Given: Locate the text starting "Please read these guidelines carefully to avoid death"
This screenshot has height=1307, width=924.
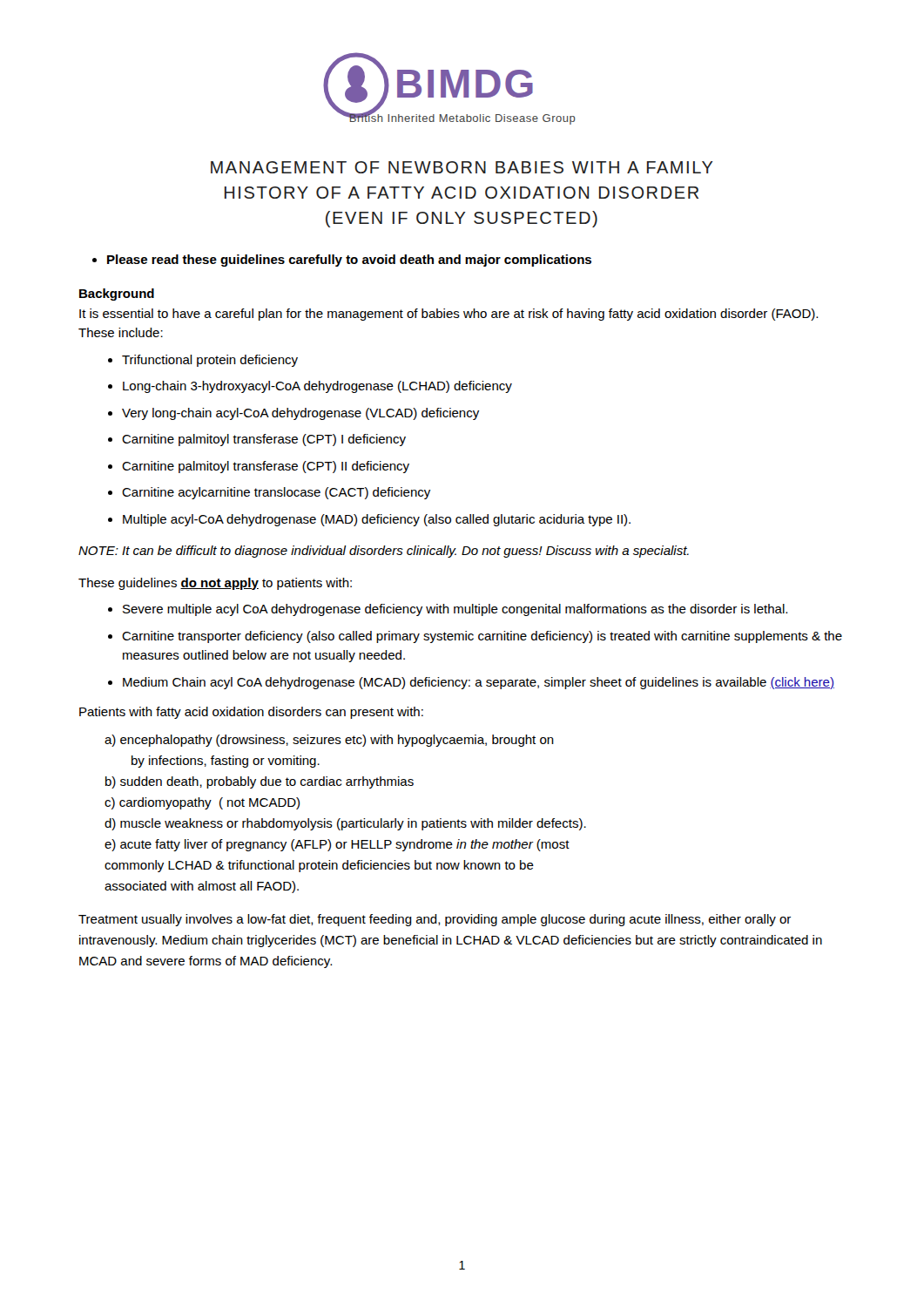Looking at the screenshot, I should pos(462,260).
